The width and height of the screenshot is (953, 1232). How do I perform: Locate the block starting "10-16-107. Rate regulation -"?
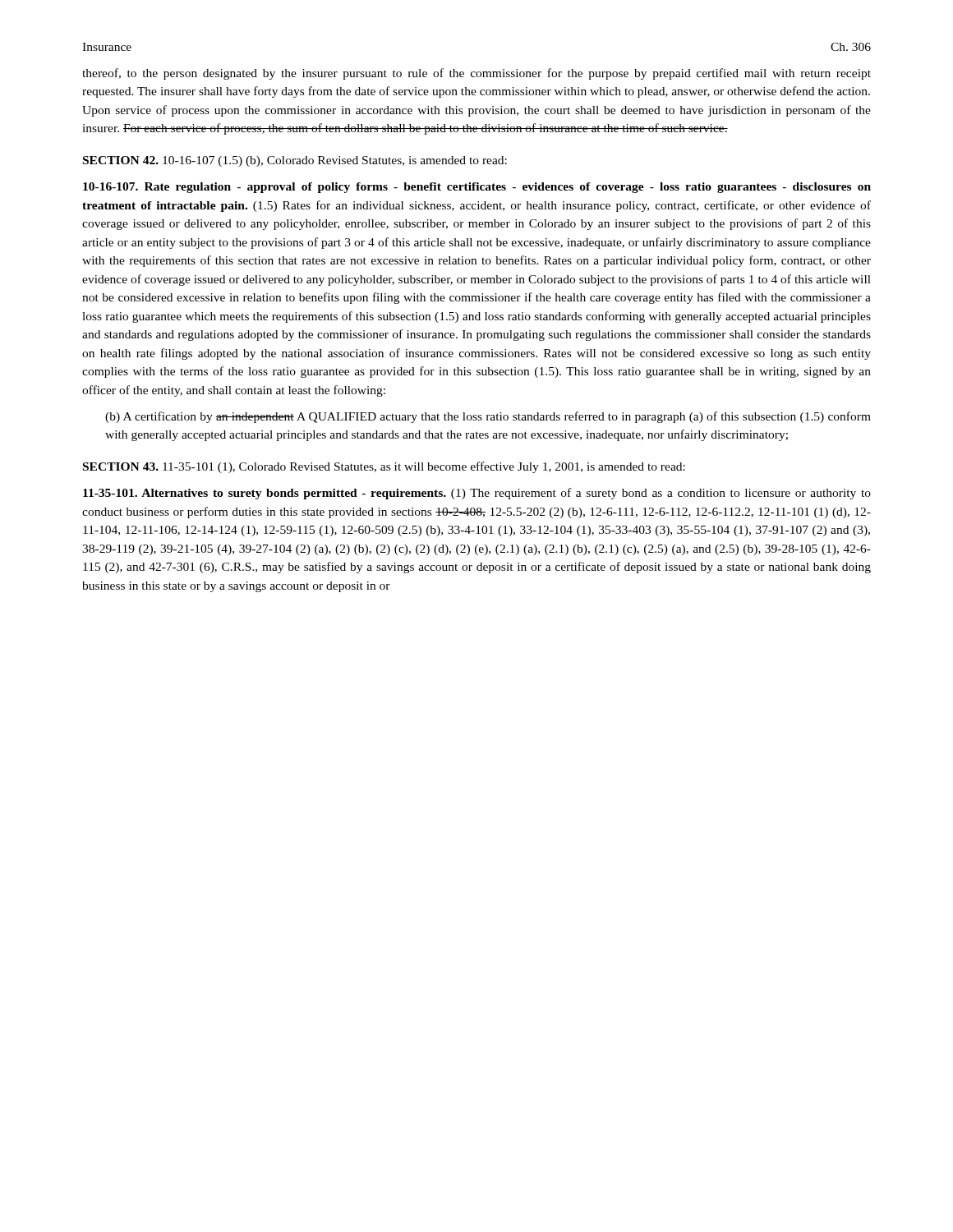[476, 288]
